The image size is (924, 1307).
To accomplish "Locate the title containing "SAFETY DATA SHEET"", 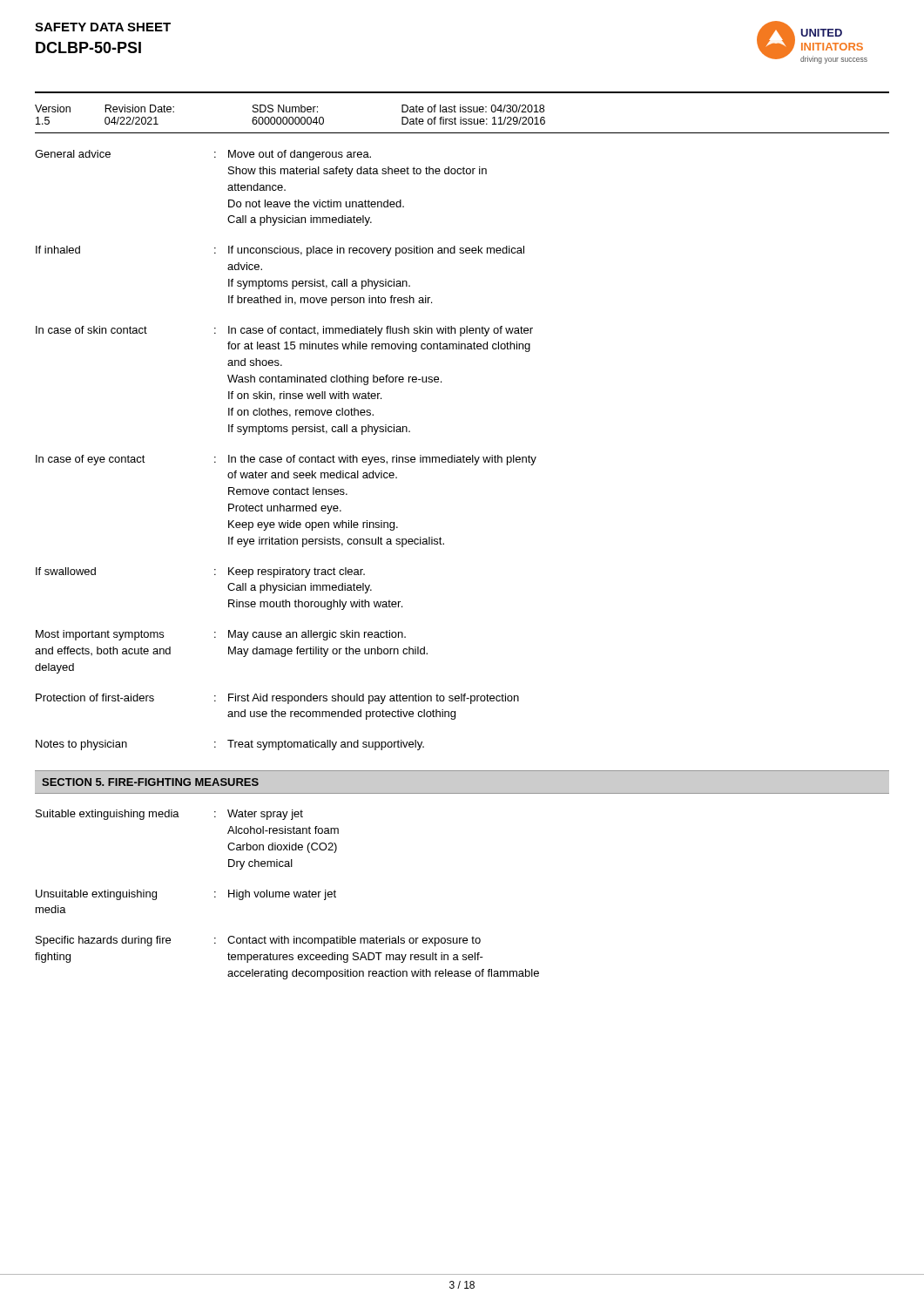I will tap(103, 27).
